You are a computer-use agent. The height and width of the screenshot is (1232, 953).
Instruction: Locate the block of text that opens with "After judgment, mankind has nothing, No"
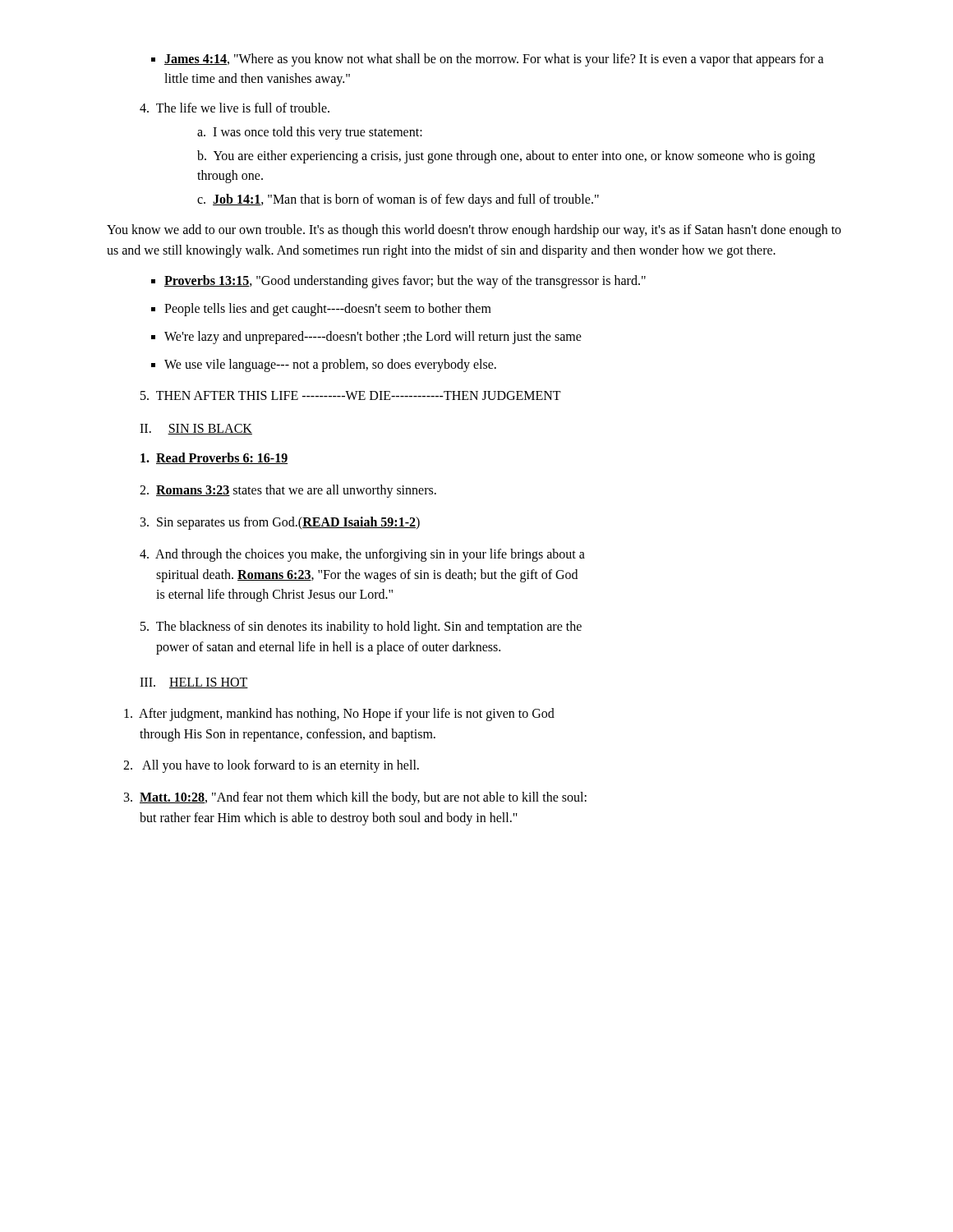point(339,723)
